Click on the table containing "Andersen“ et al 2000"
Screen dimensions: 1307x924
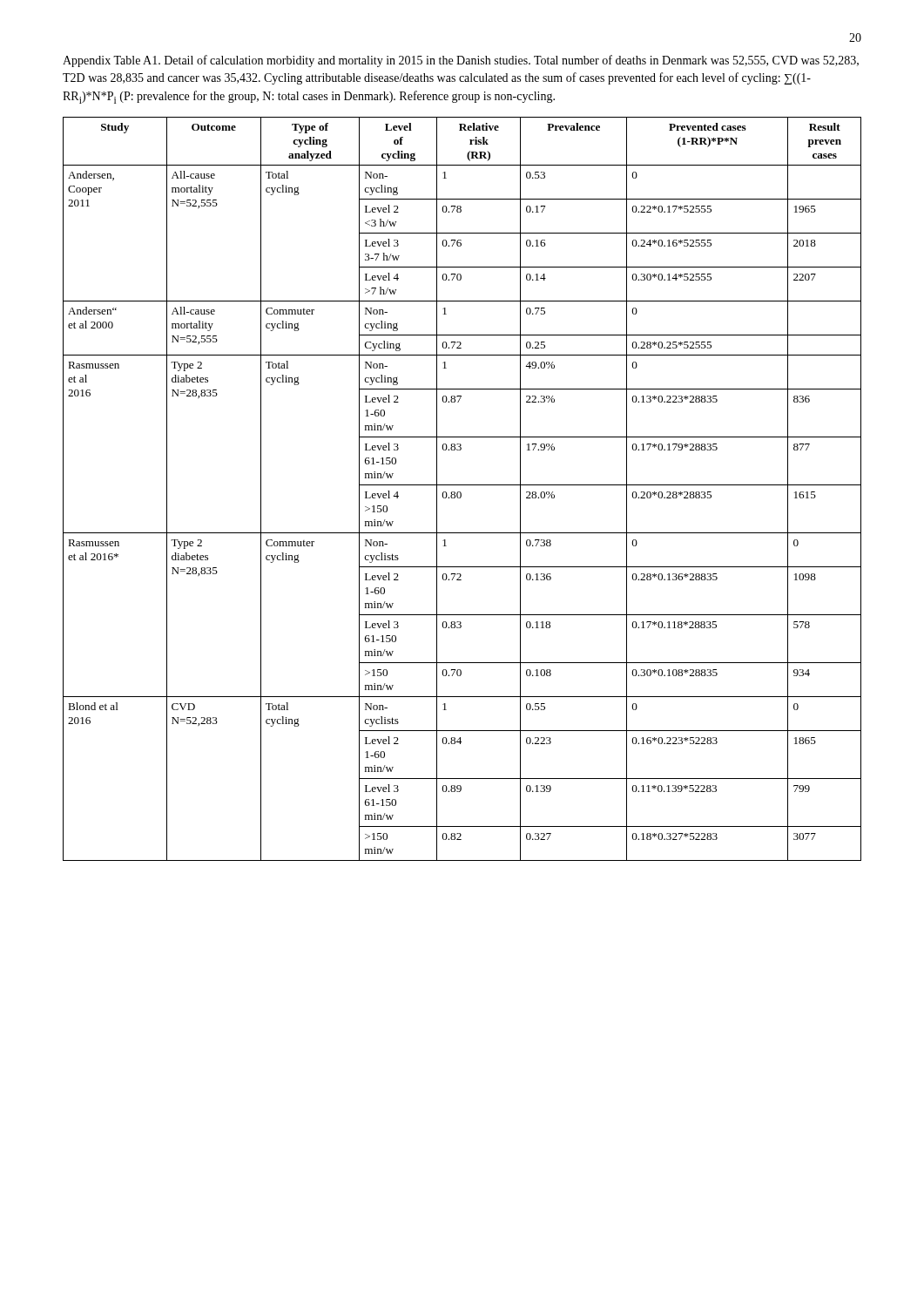(x=462, y=489)
